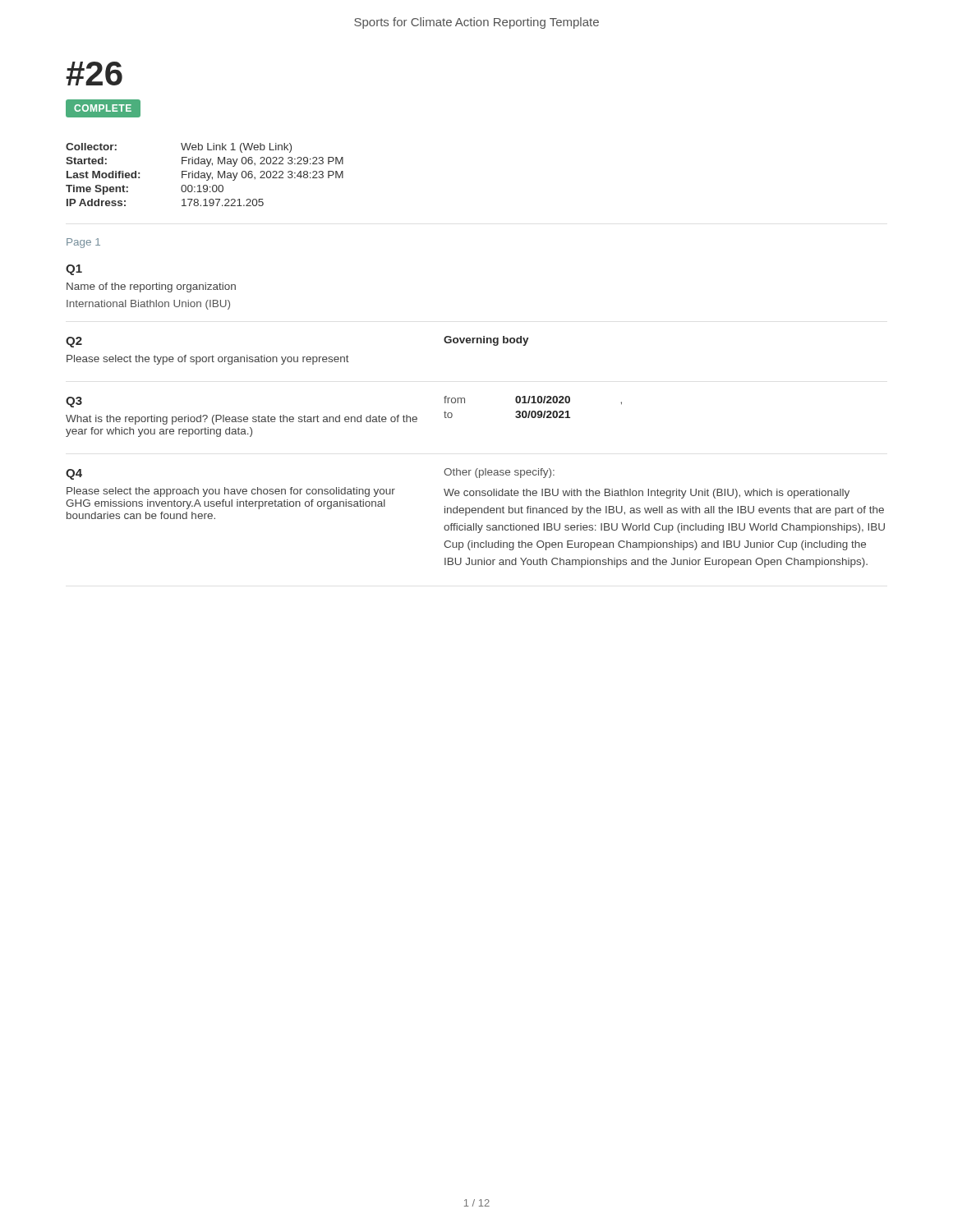The image size is (953, 1232).
Task: Select the block starting "Other (please specify):"
Action: (x=499, y=472)
